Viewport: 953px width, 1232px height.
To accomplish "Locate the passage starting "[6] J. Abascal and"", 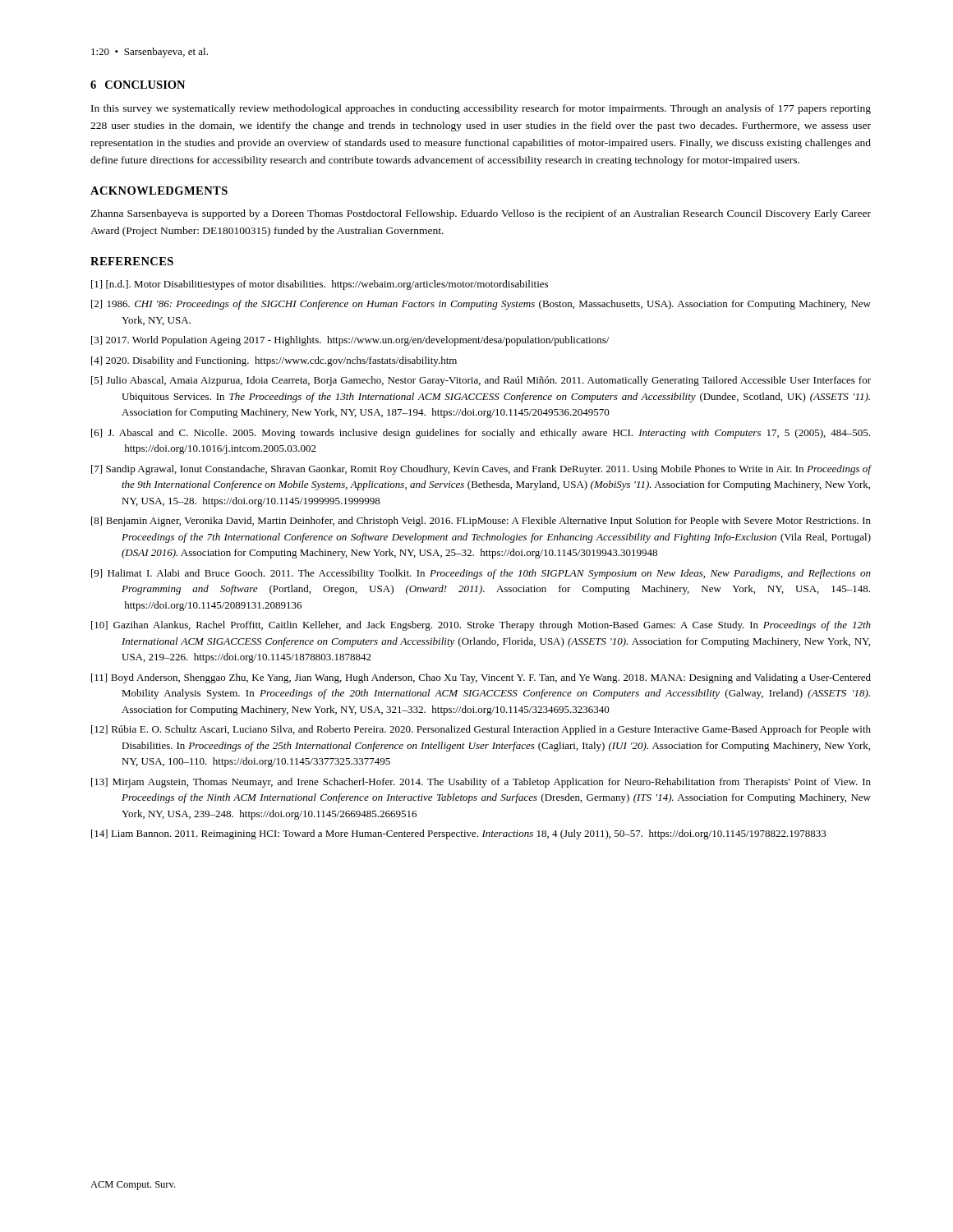I will click(481, 440).
